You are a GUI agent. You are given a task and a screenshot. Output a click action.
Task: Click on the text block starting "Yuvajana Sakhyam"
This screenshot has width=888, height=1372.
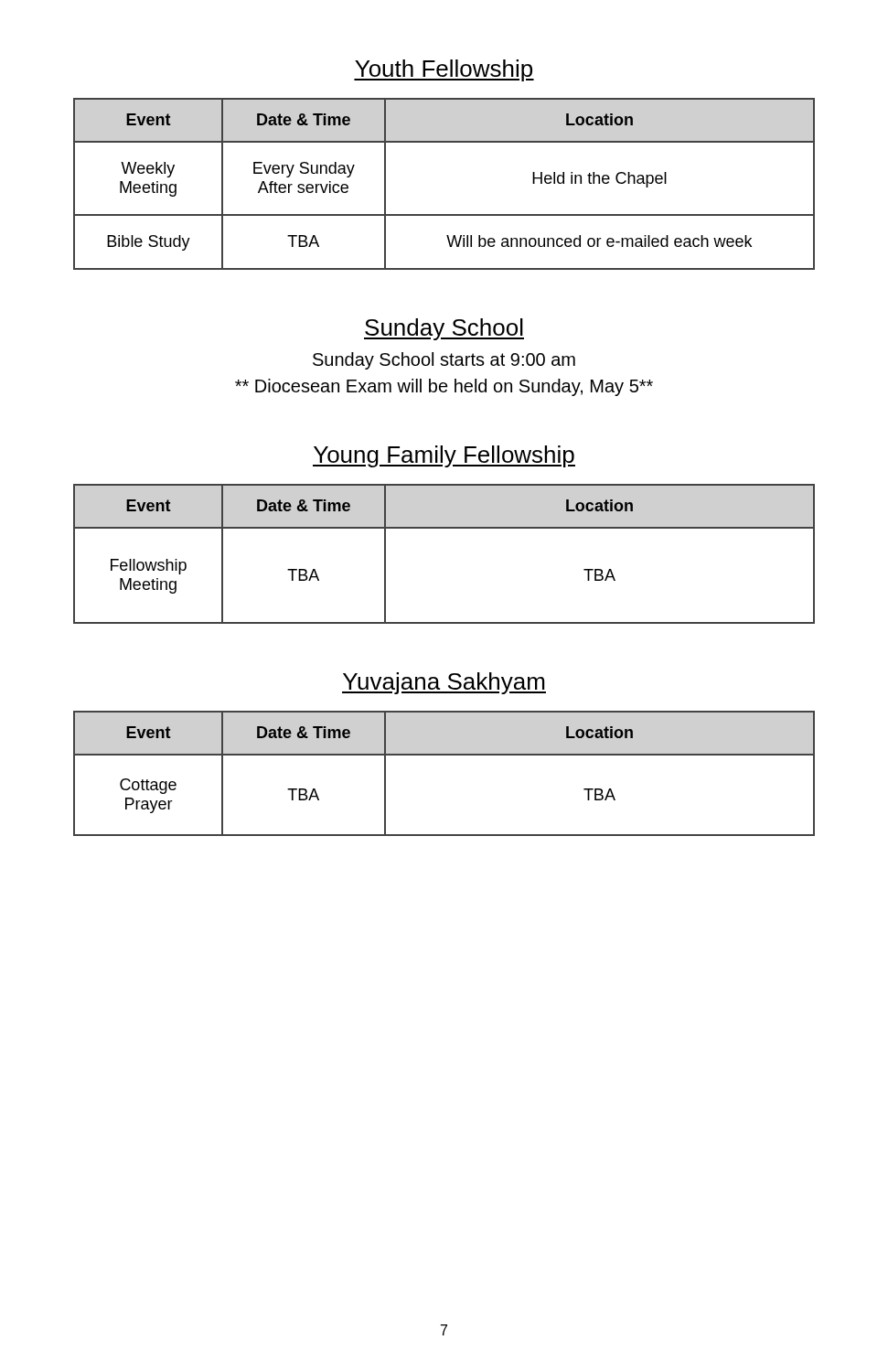pos(444,682)
